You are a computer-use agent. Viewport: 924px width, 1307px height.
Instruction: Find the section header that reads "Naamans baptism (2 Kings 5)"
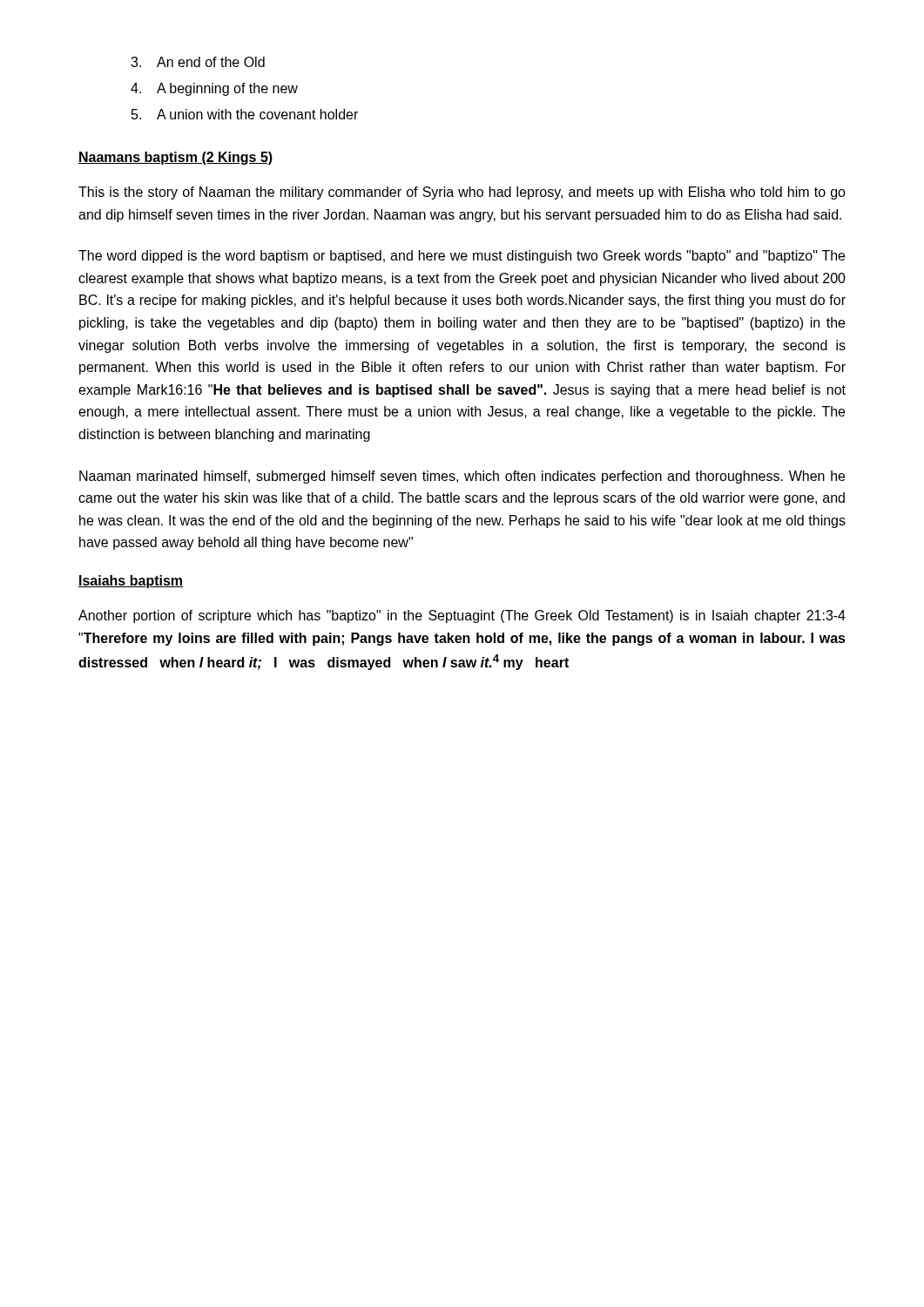point(176,157)
